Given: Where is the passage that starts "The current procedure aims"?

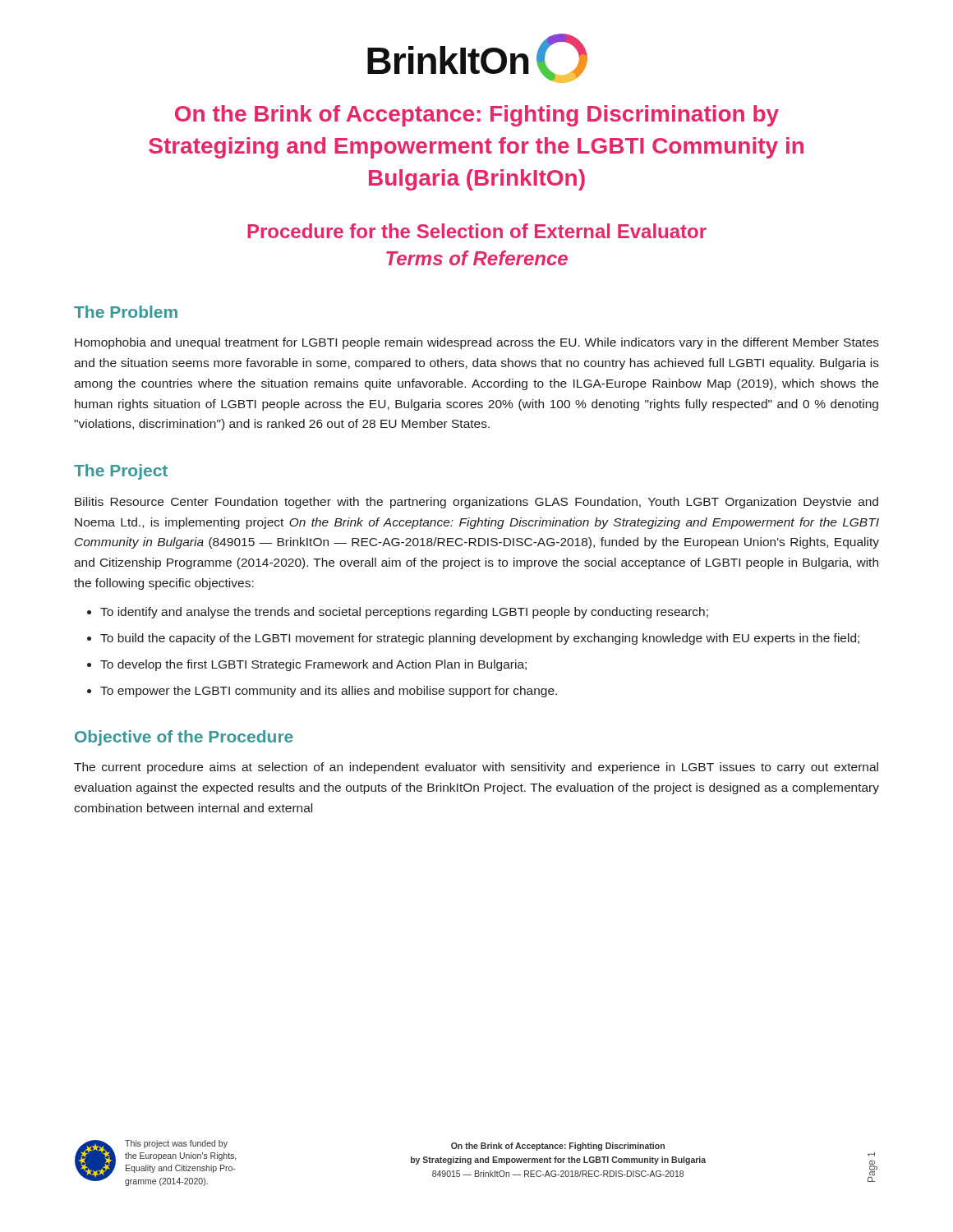Looking at the screenshot, I should click(x=476, y=787).
